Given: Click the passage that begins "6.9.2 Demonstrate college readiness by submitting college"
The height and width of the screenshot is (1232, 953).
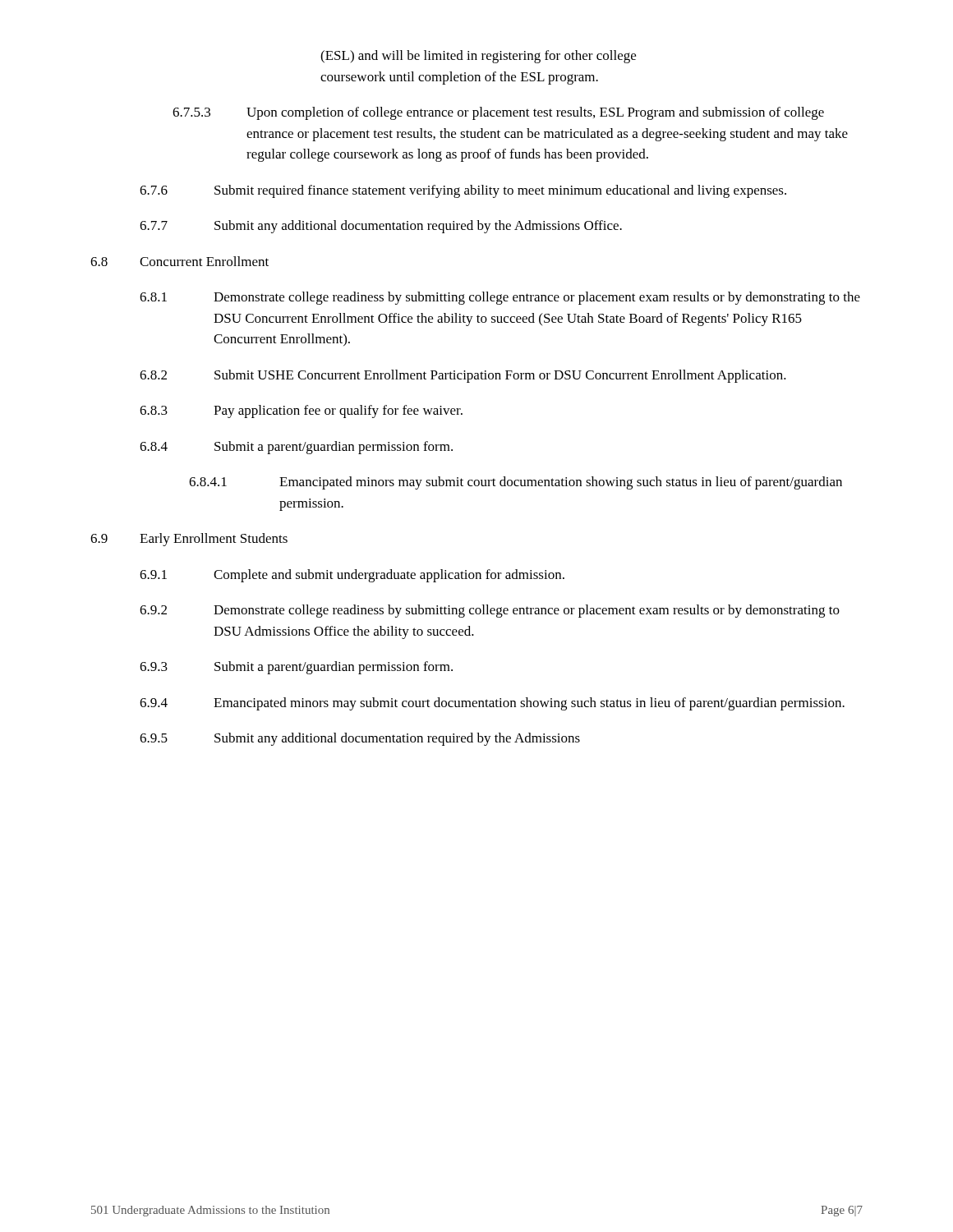Looking at the screenshot, I should click(x=501, y=621).
